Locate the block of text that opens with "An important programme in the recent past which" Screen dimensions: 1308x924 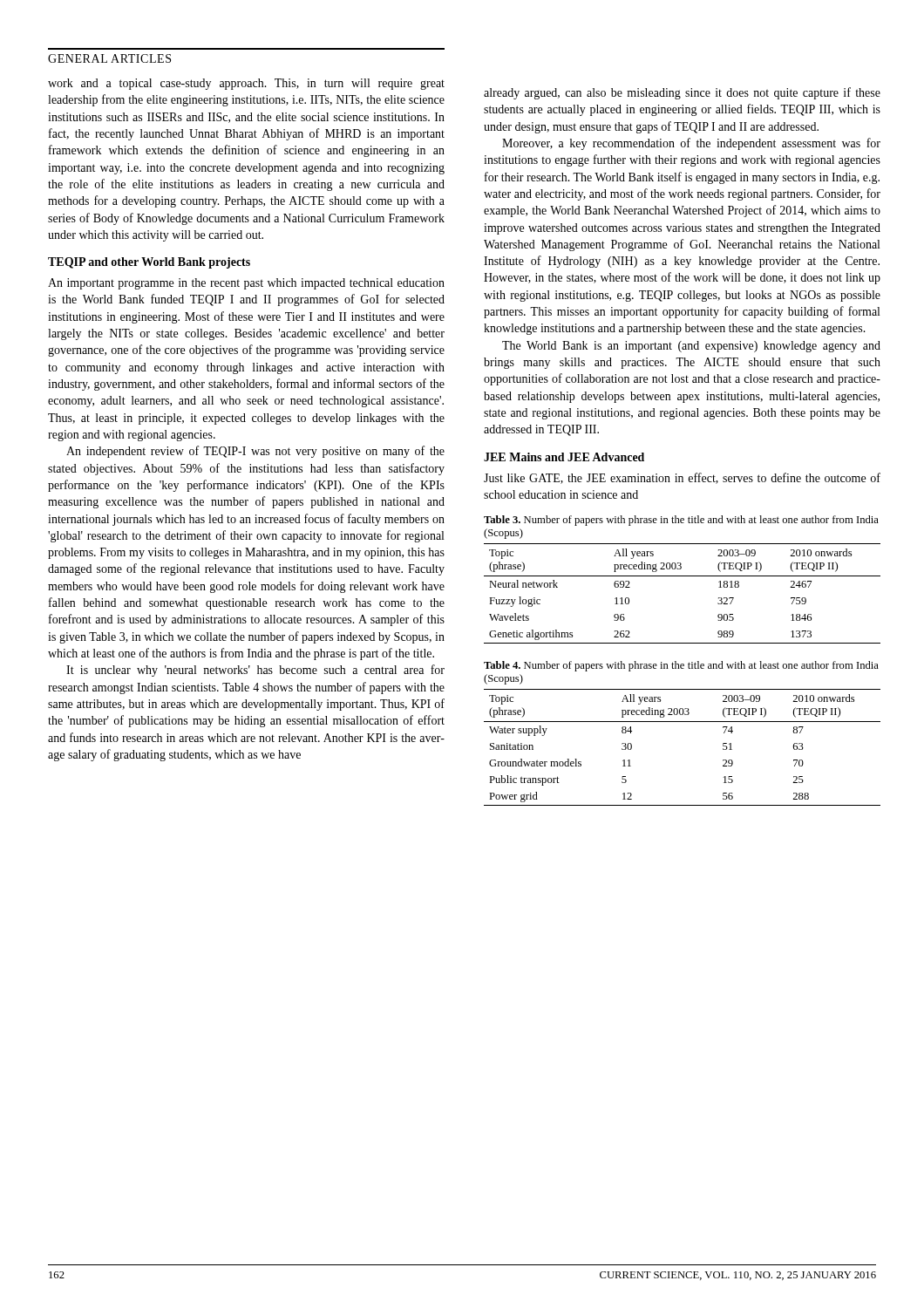coord(246,519)
